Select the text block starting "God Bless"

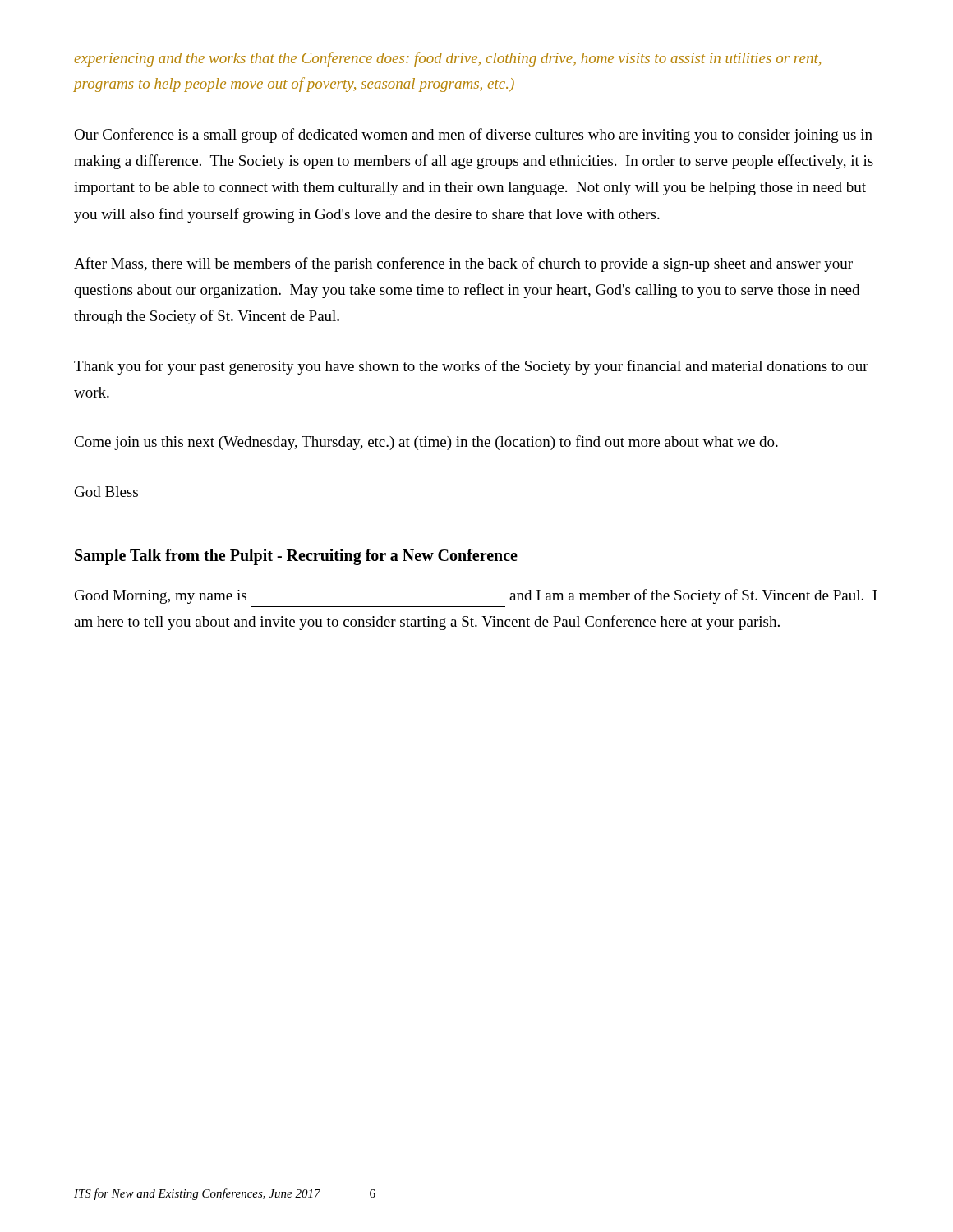pos(106,491)
